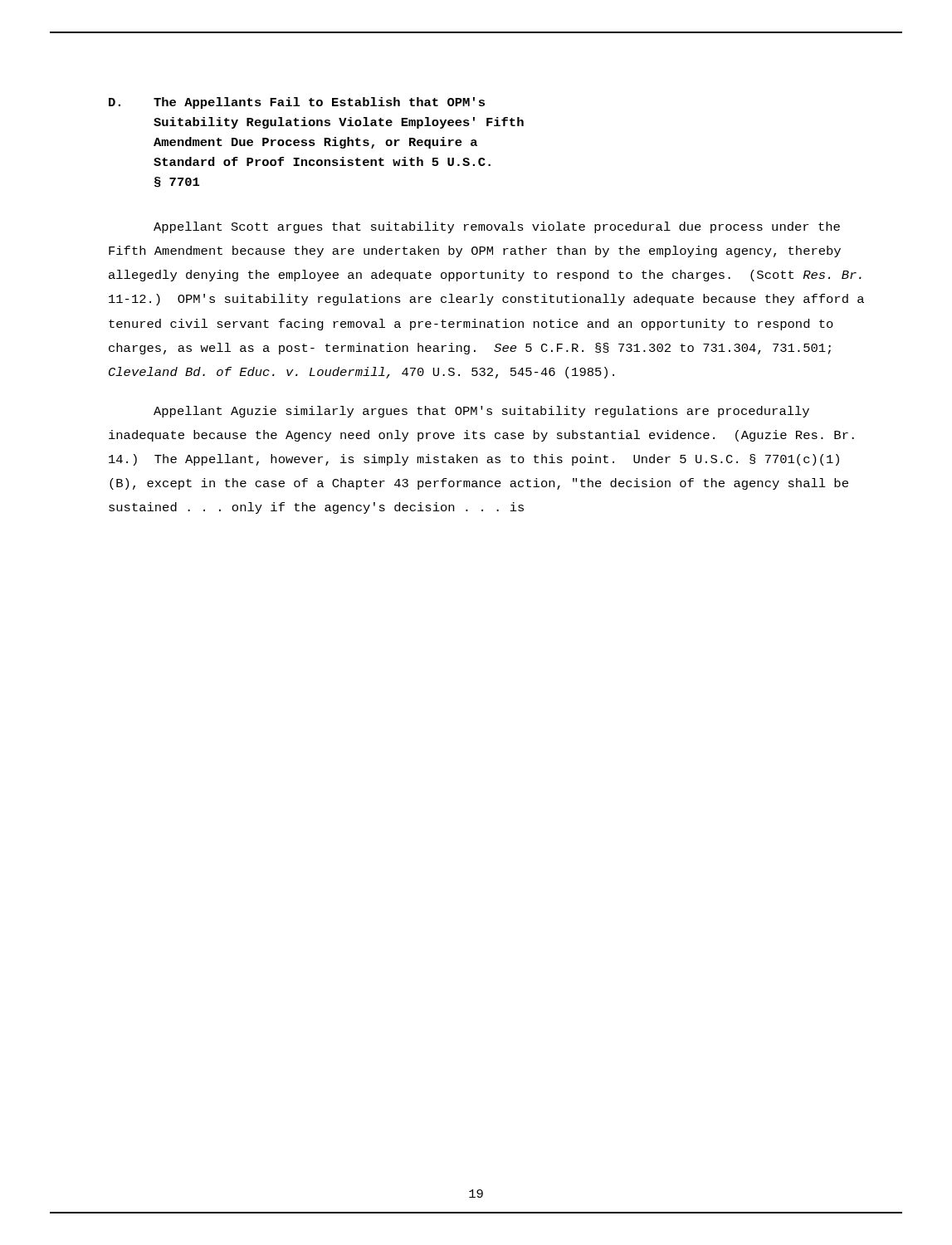Find the section header on this page that starts "D. The Appellants Fail to Establish that OPM'sSuitability"
This screenshot has height=1245, width=952.
(x=316, y=143)
